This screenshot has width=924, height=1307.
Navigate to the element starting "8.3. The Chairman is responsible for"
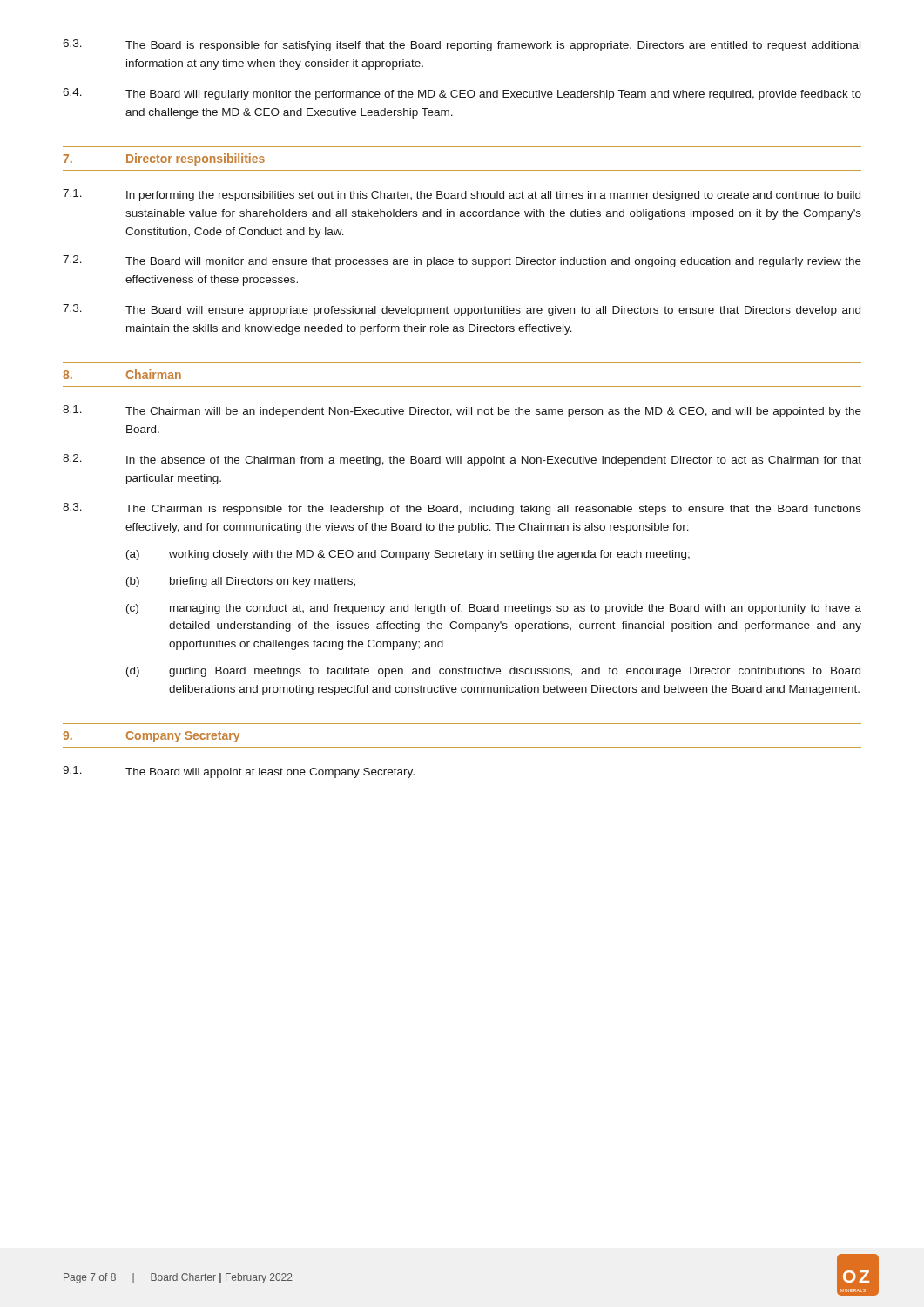[462, 604]
